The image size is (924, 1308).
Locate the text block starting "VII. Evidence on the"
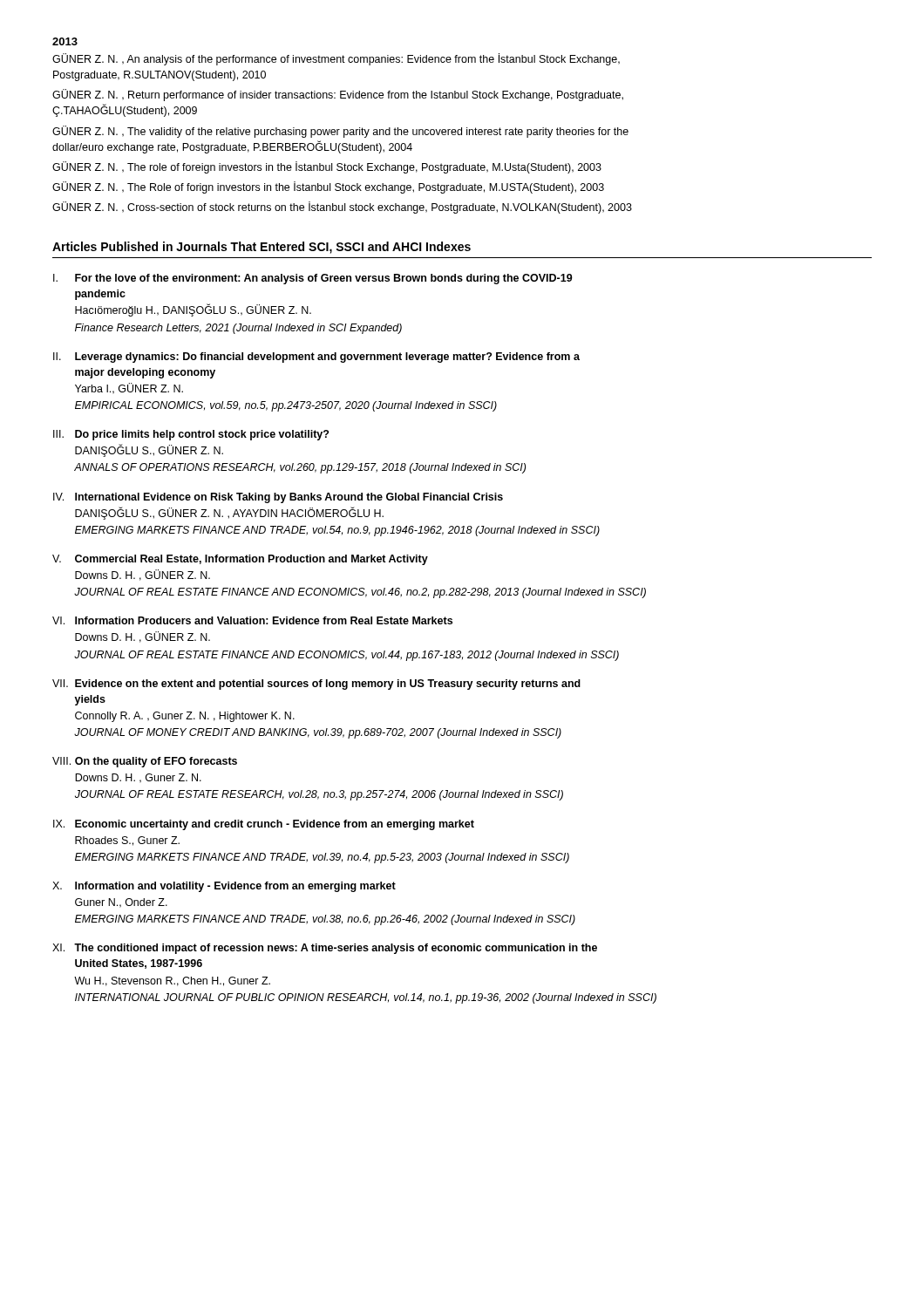coord(316,685)
